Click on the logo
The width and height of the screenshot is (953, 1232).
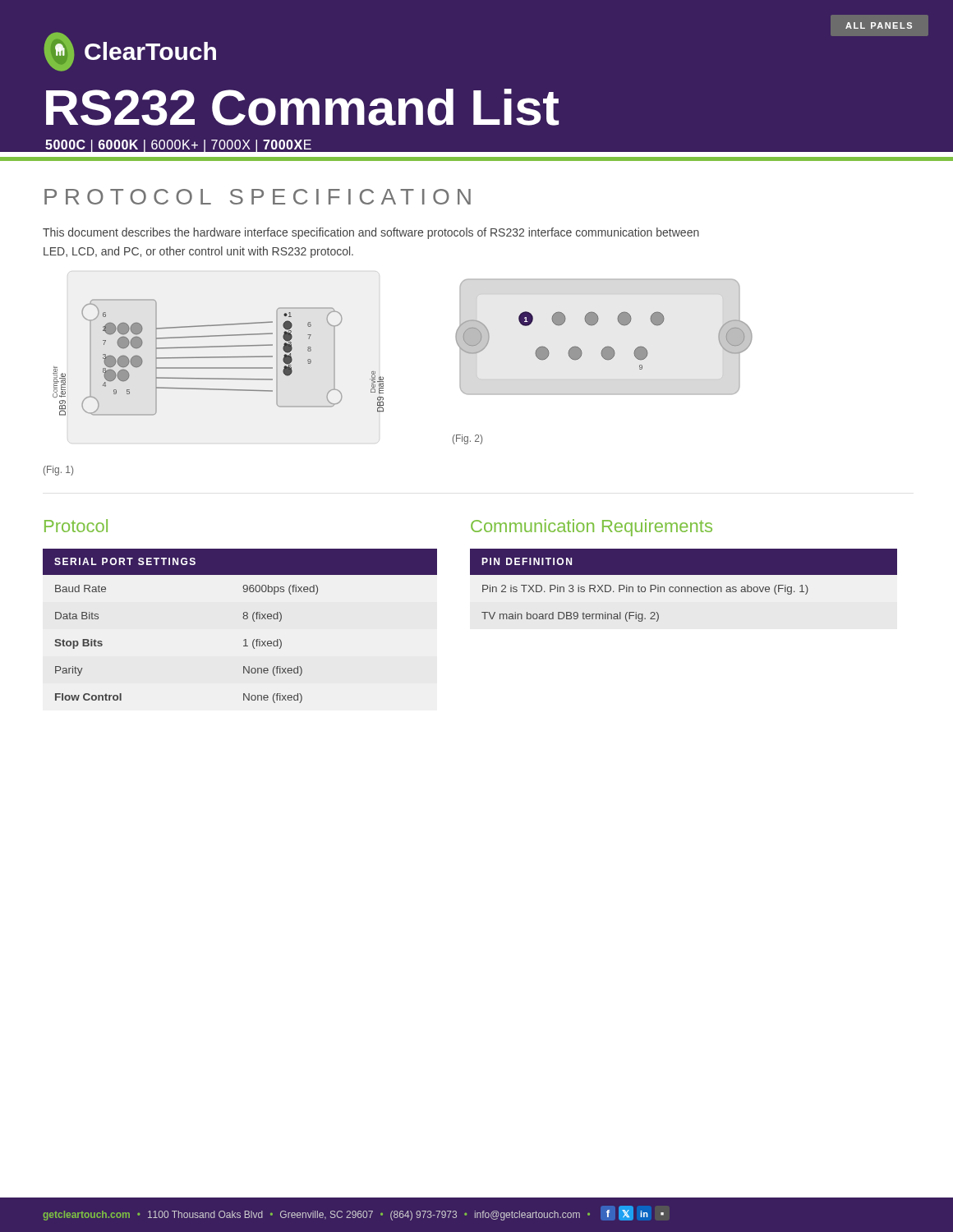click(133, 52)
